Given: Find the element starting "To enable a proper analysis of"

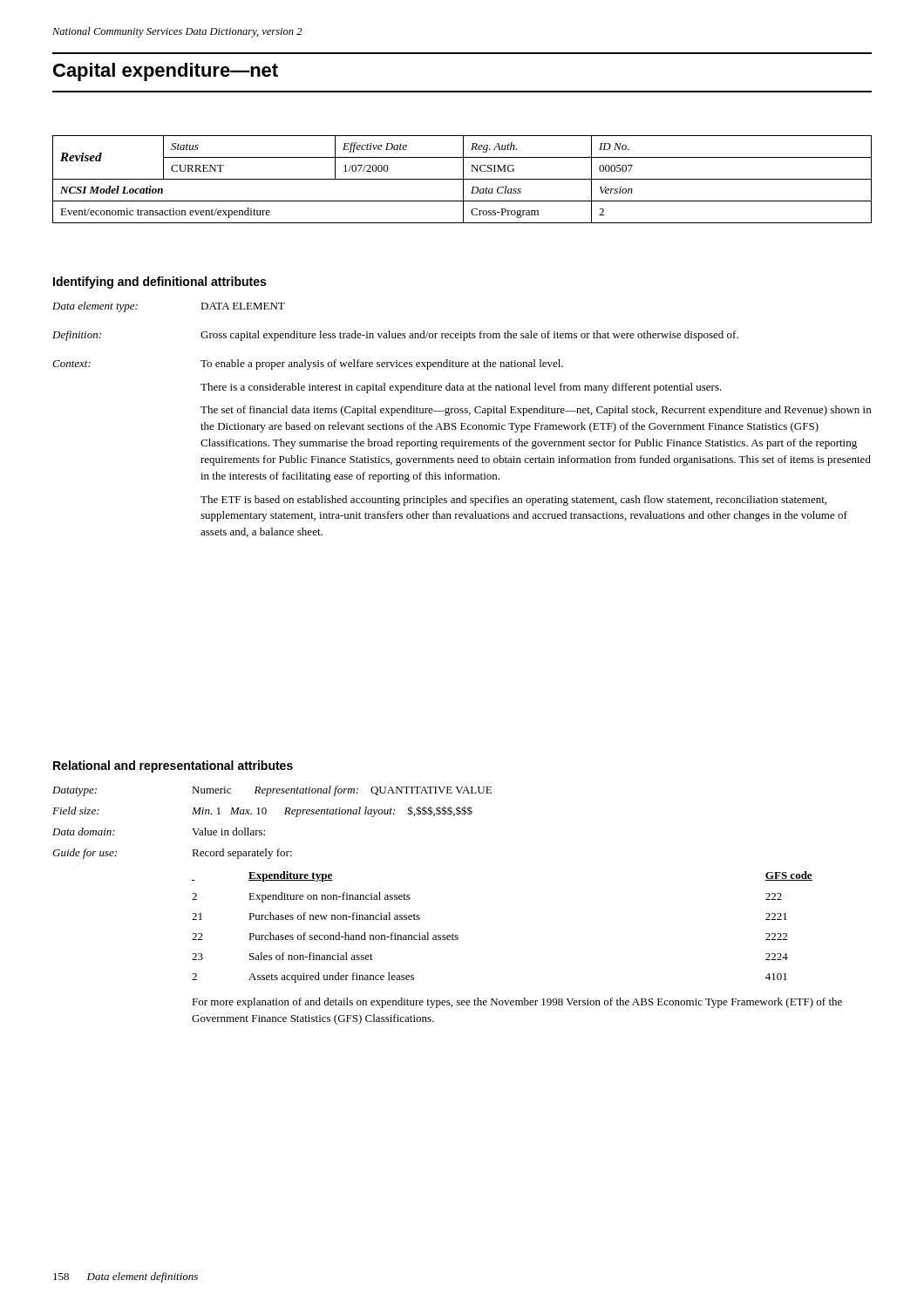Looking at the screenshot, I should pos(536,448).
